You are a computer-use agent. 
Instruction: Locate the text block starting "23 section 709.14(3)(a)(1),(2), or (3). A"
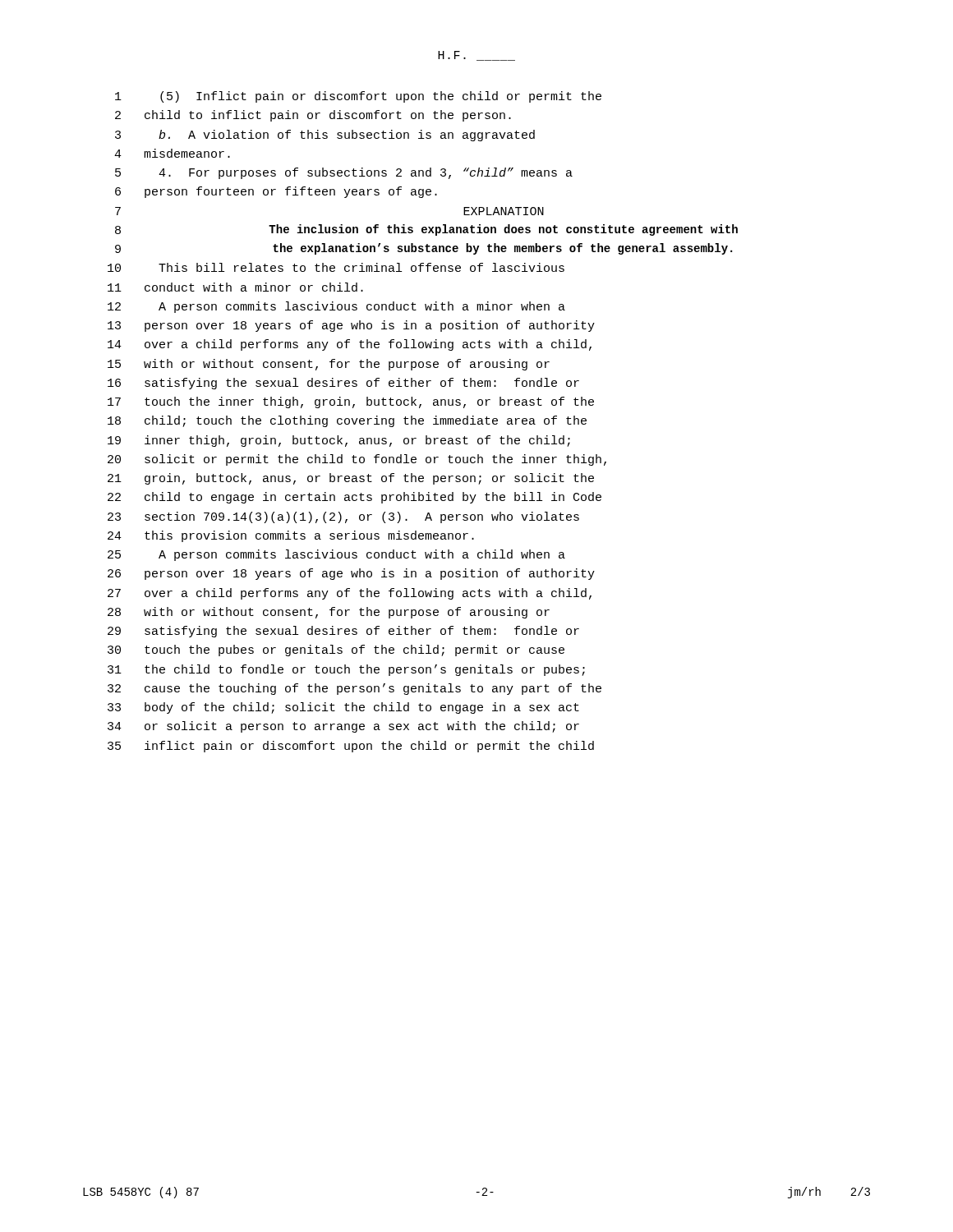[x=476, y=518]
